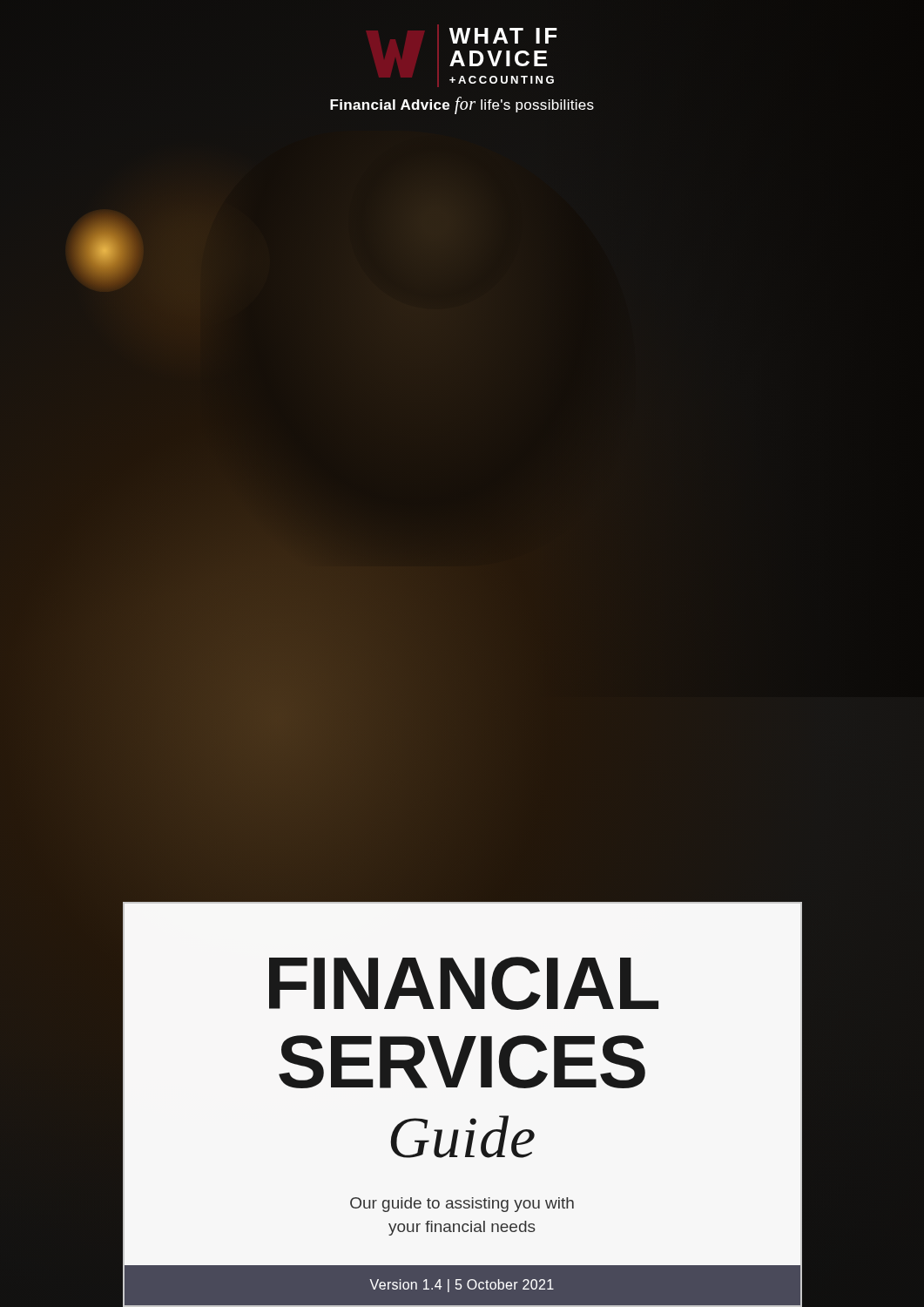Find "FINANCIAL SERVICES Guide" on this page
The height and width of the screenshot is (1307, 924).
pyautogui.click(x=462, y=1056)
